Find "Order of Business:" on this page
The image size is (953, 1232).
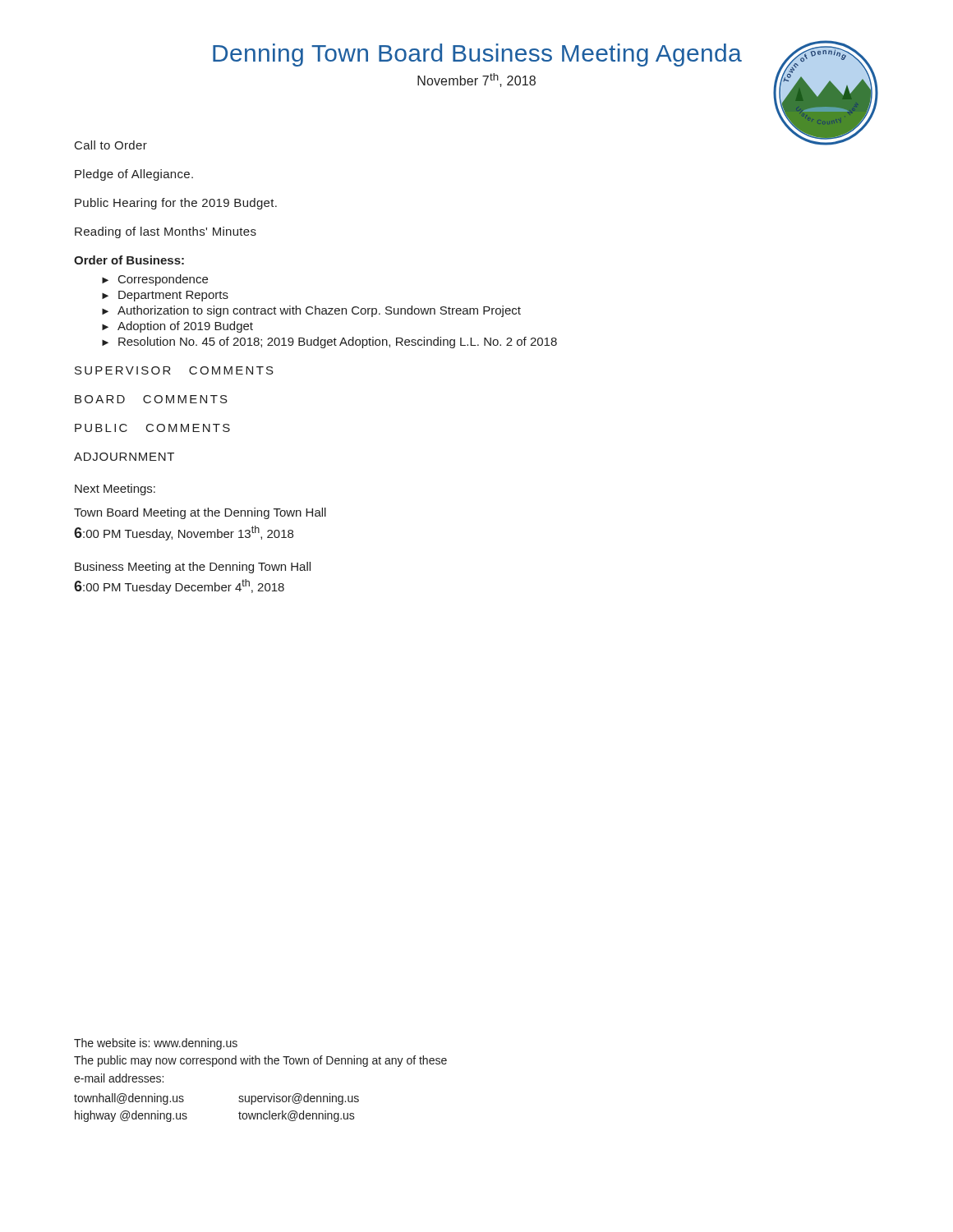(129, 260)
